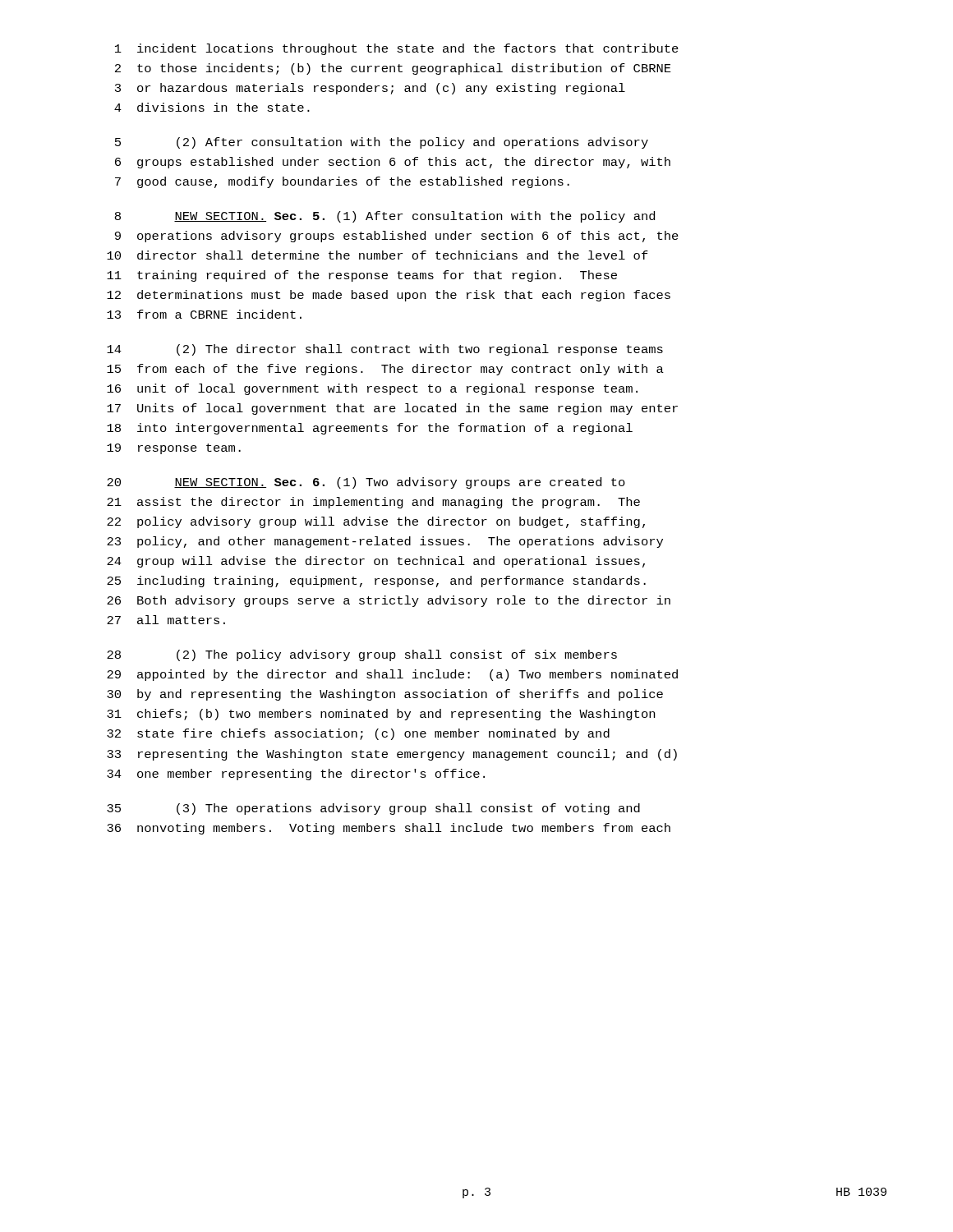Screen dimensions: 1232x953
Task: Locate the element starting "35 (3) The operations advisory group shall consist"
Action: (x=485, y=819)
